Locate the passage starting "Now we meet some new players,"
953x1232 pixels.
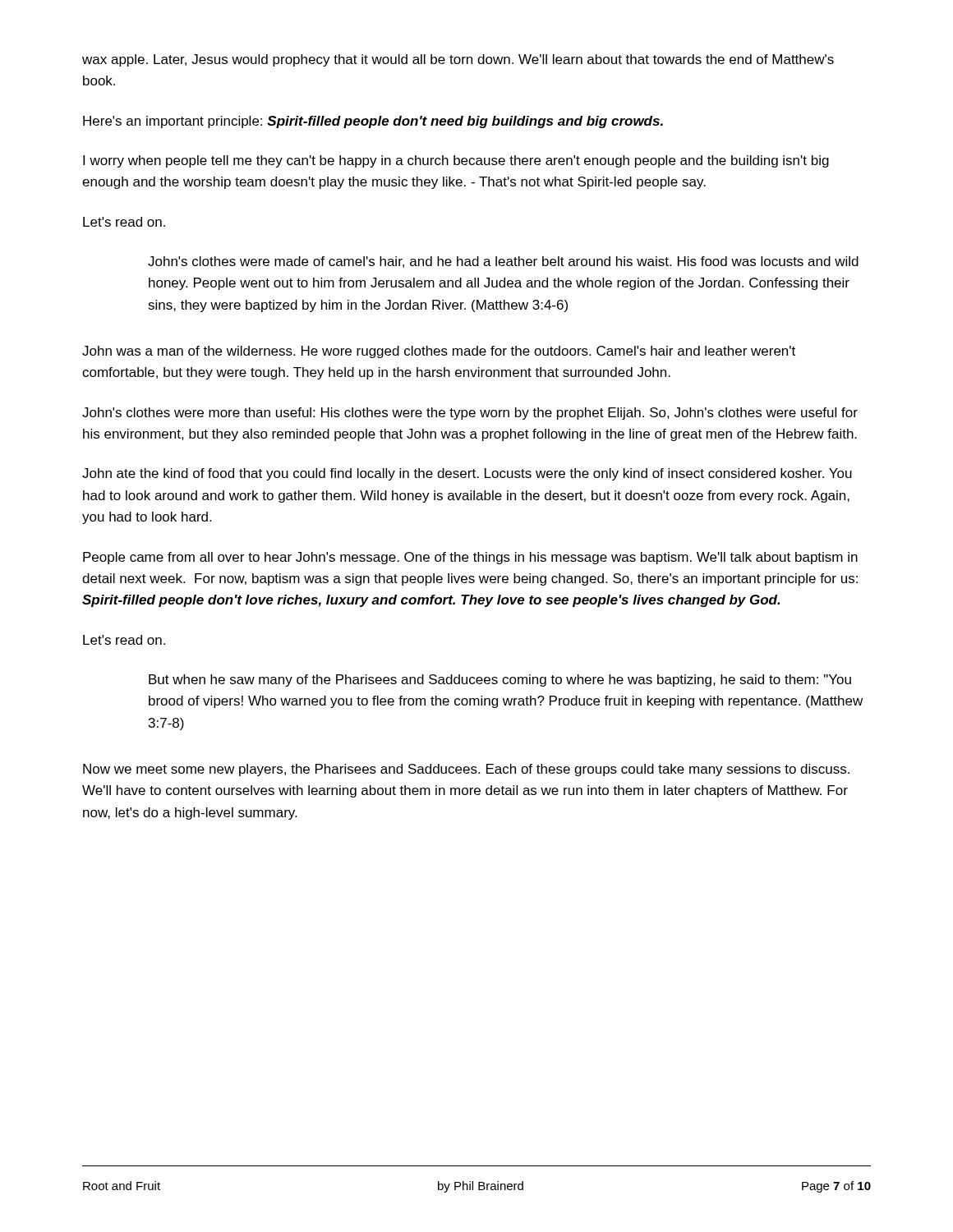pos(466,791)
